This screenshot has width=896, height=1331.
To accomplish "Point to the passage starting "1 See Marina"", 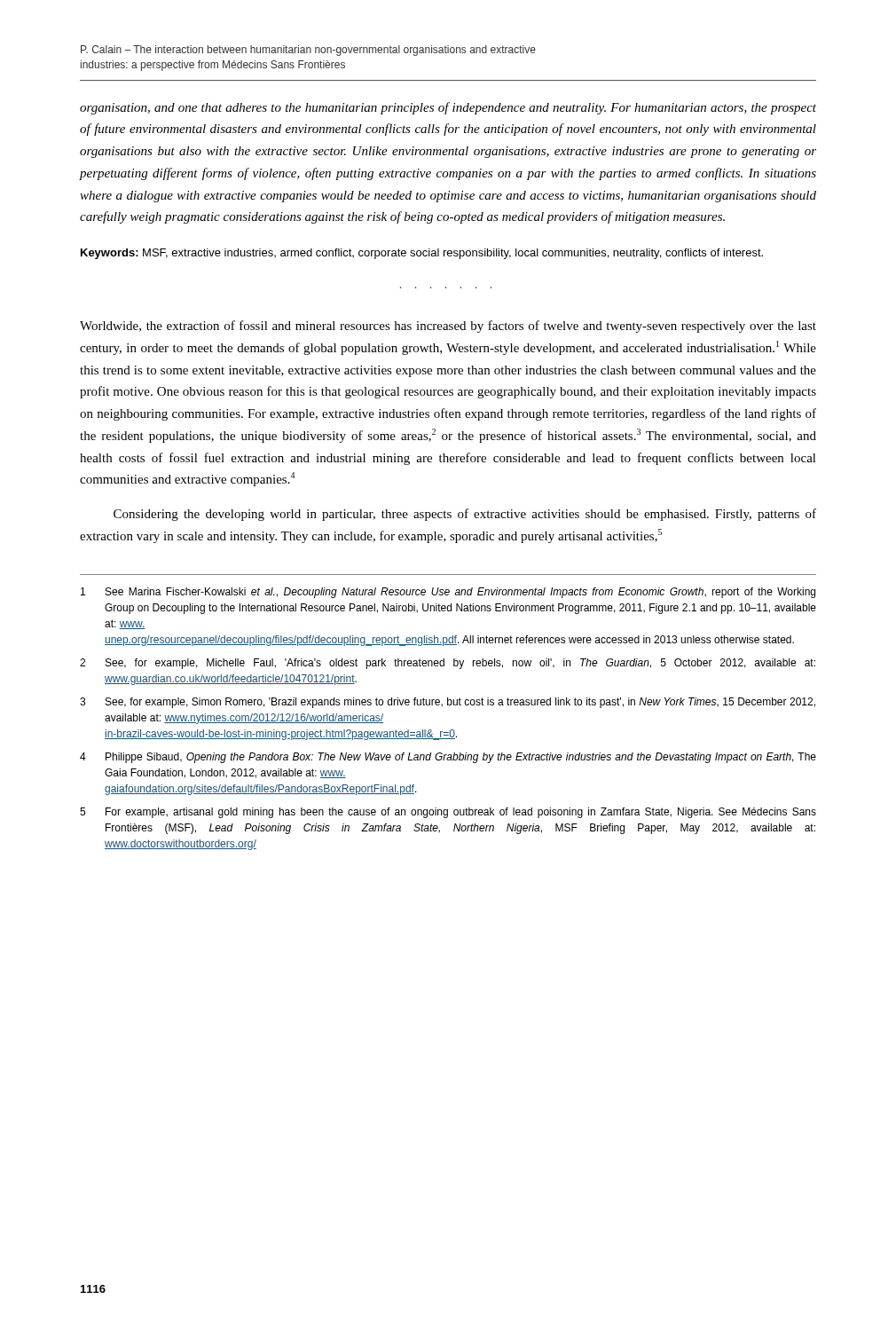I will (448, 616).
